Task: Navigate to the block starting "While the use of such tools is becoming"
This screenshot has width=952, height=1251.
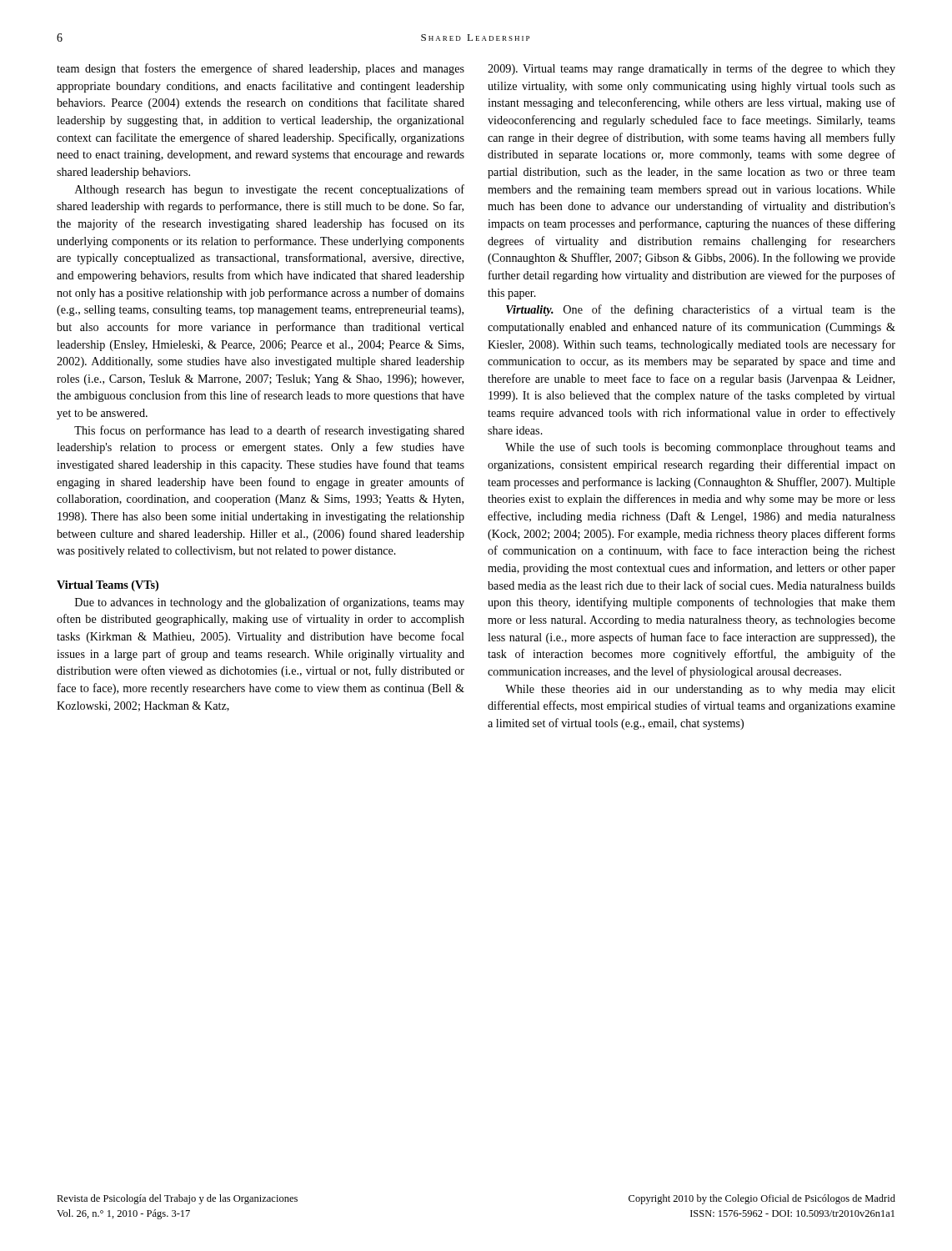Action: pyautogui.click(x=692, y=560)
